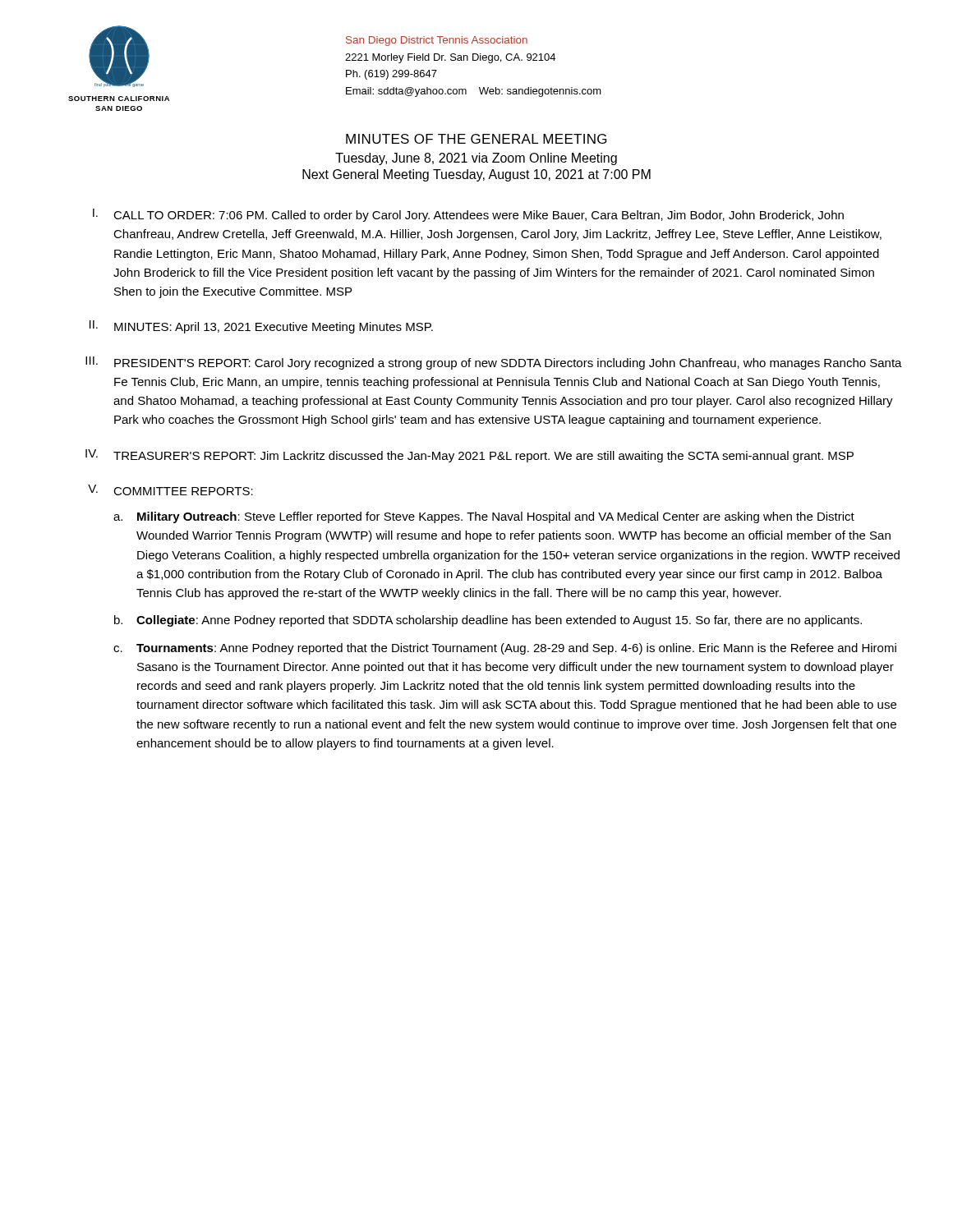The height and width of the screenshot is (1232, 953).
Task: Point to the block beginning "II. MINUTES: April 13, 2021 Executive"
Action: [x=261, y=327]
